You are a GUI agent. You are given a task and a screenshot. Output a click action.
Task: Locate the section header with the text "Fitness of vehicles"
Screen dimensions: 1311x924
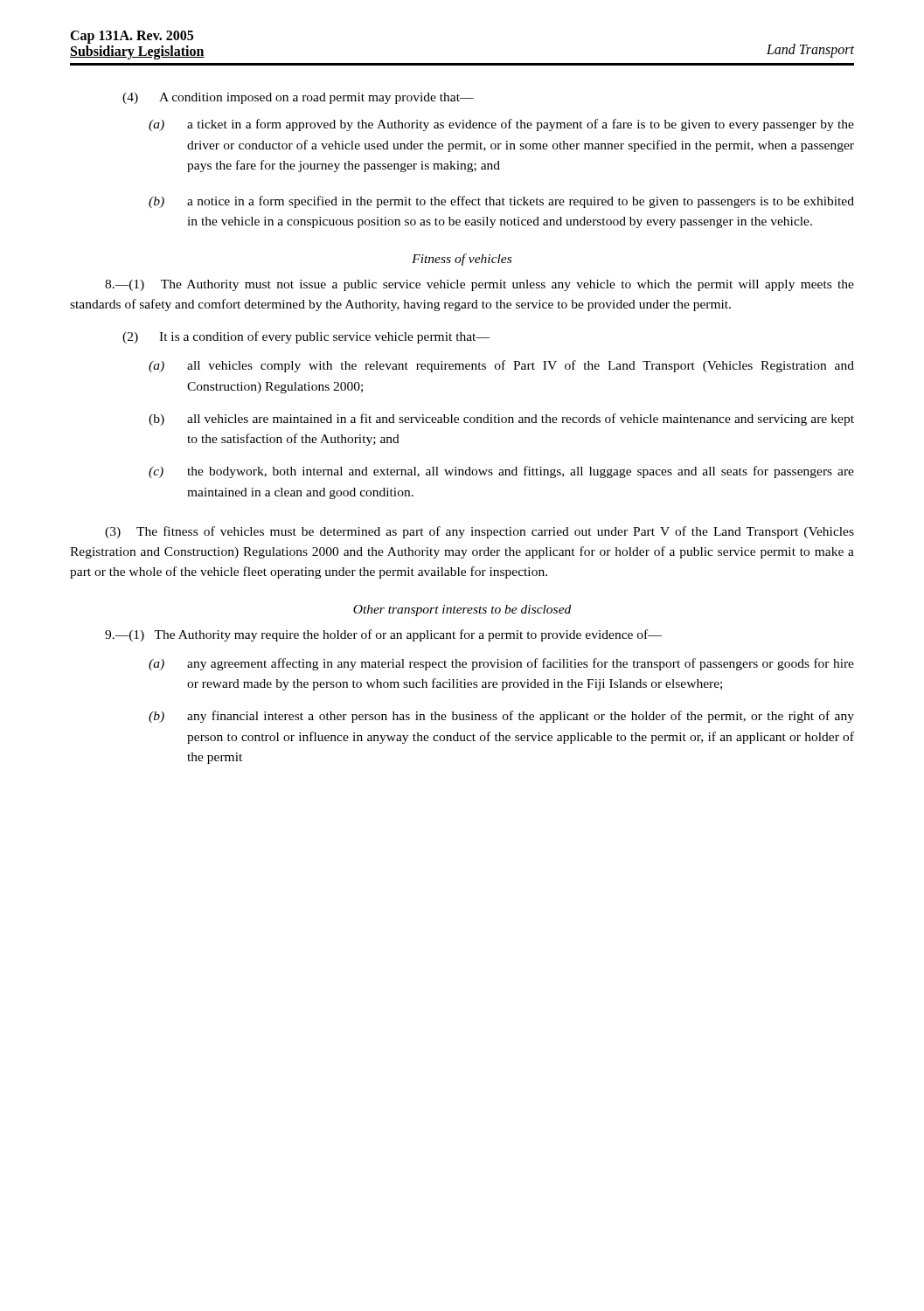462,258
